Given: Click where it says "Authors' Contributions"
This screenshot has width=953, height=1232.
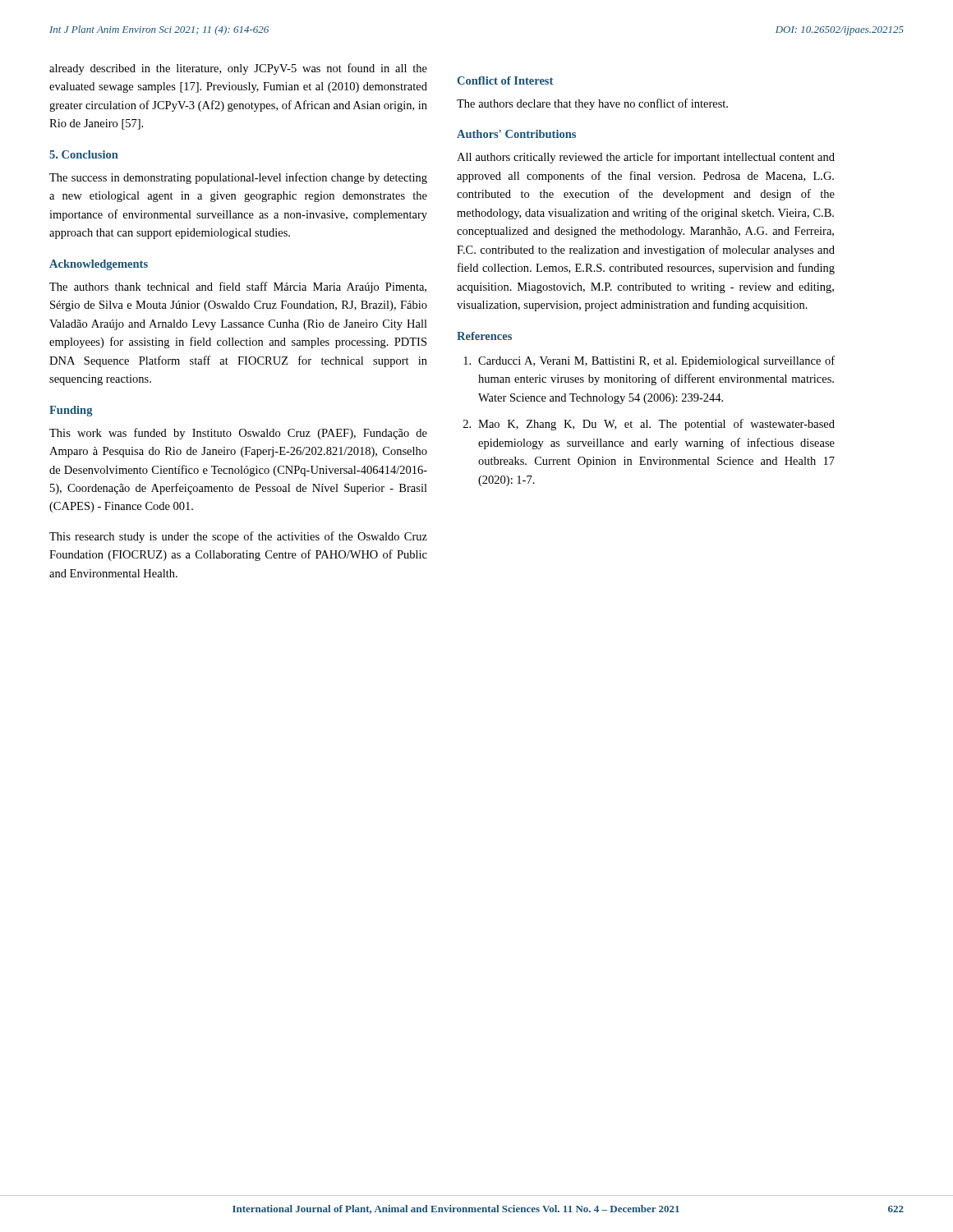Looking at the screenshot, I should 517,134.
